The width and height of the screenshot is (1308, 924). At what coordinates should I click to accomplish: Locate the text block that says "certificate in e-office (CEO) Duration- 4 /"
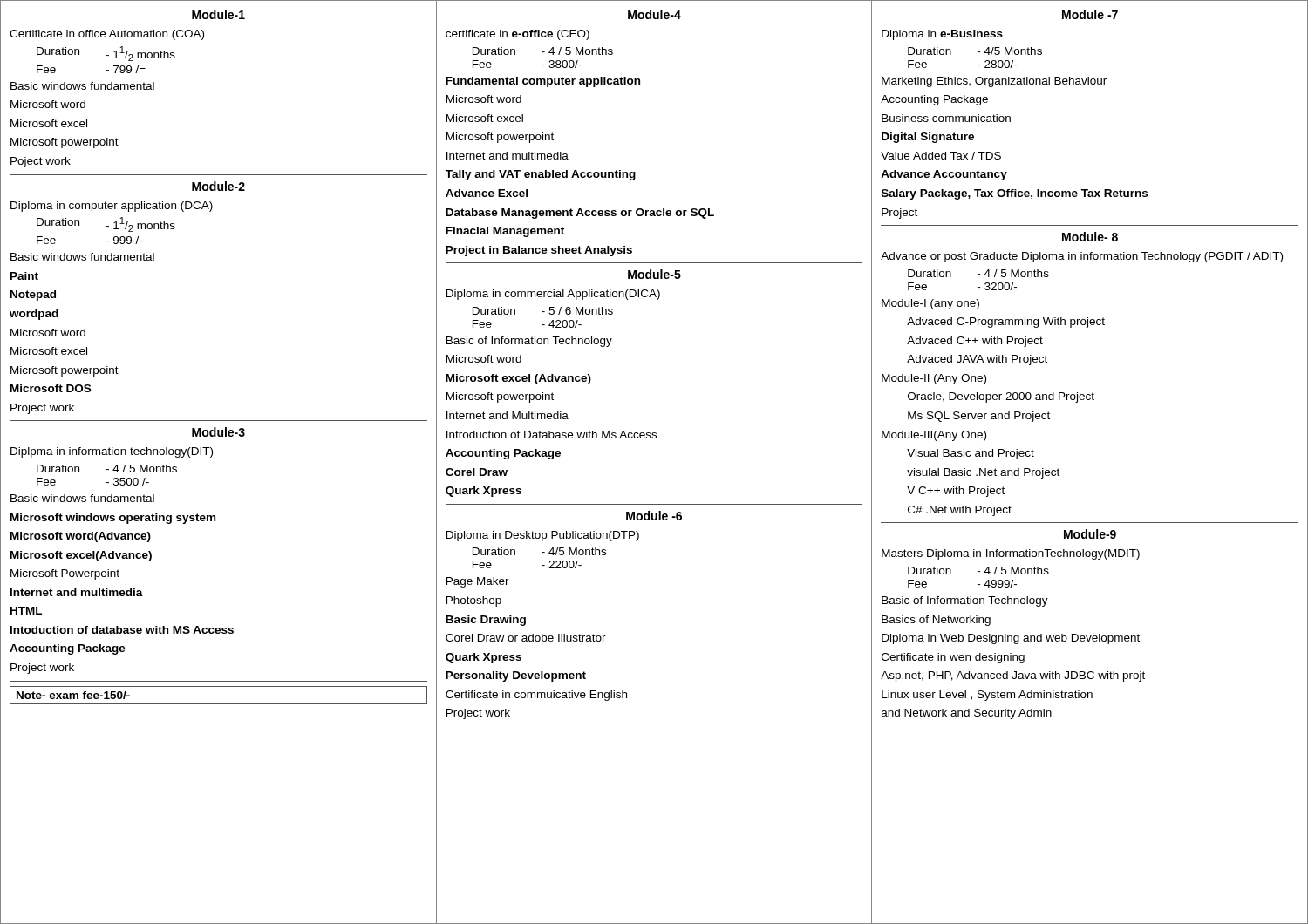pos(518,35)
